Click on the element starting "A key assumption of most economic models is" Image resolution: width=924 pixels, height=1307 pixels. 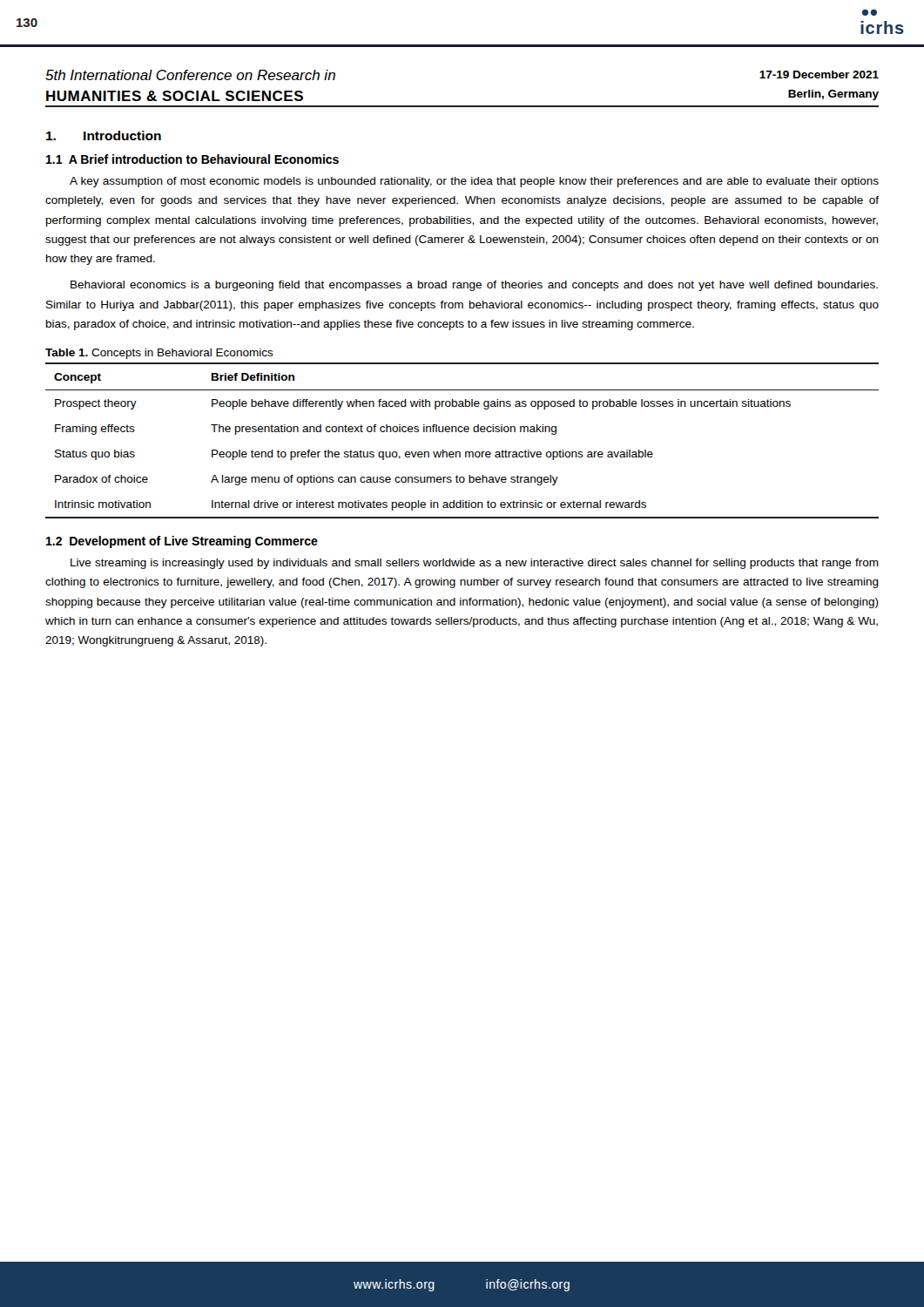[462, 253]
